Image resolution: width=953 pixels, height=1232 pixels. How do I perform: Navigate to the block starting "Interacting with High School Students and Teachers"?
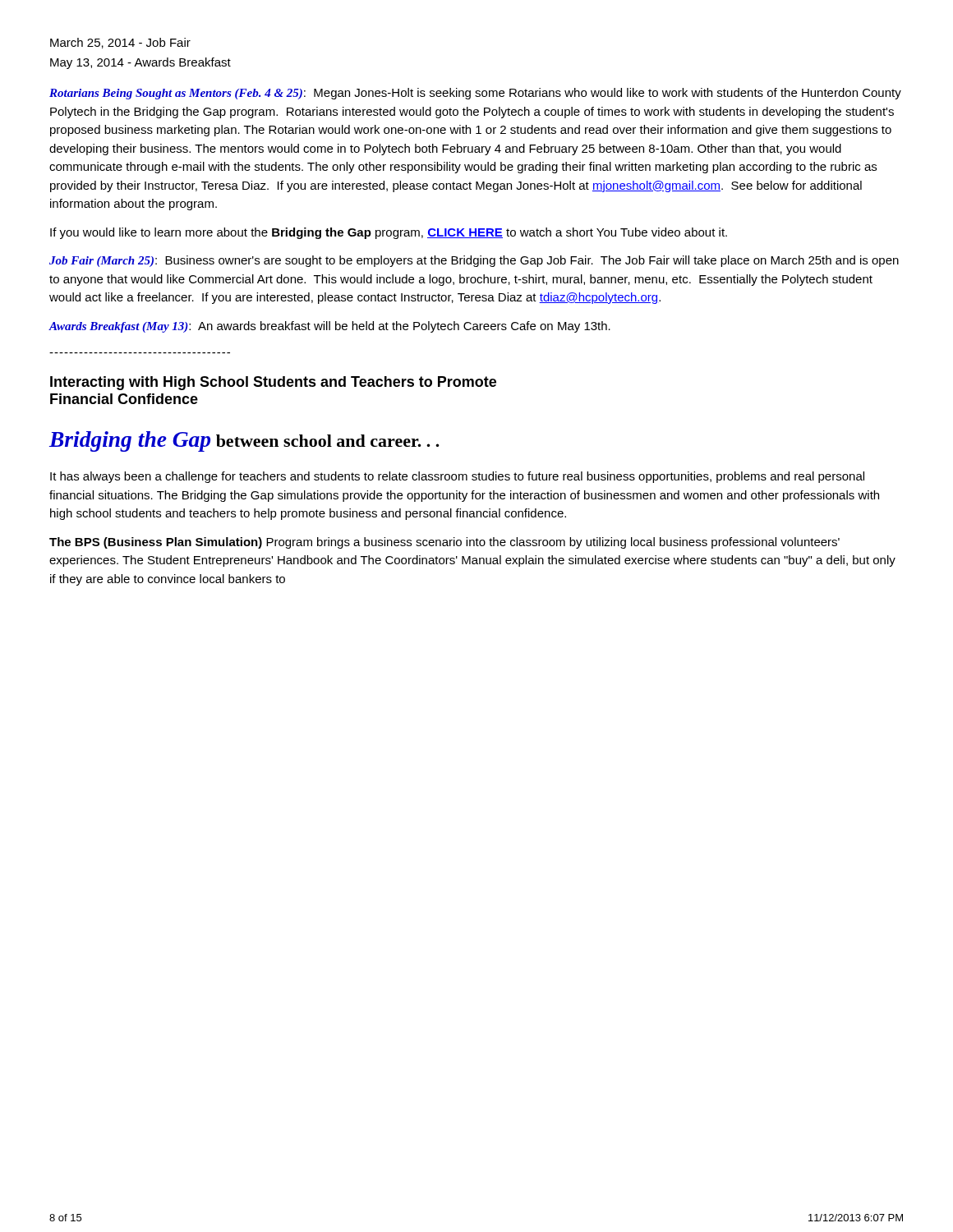[x=273, y=391]
